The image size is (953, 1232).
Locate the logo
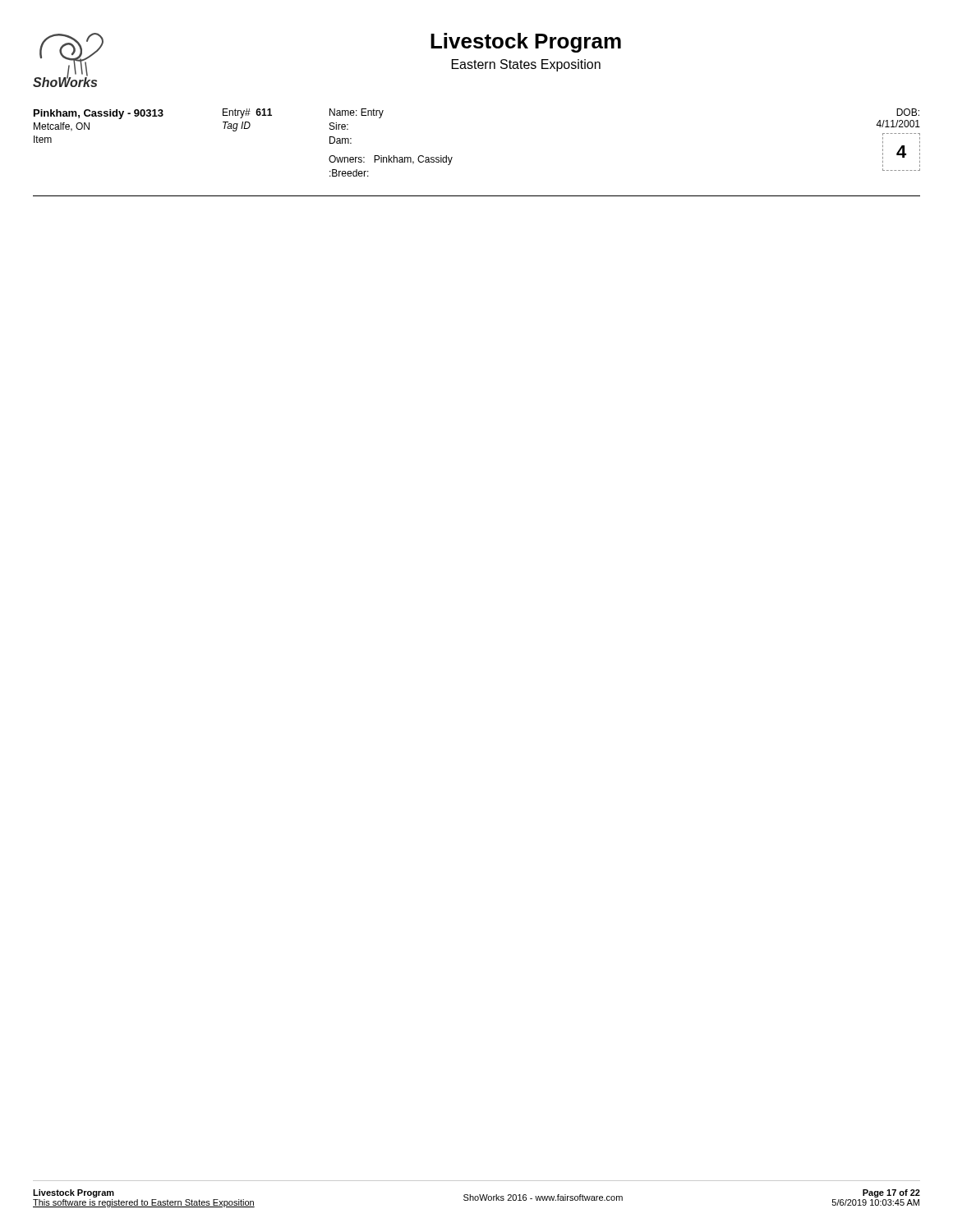pyautogui.click(x=82, y=59)
